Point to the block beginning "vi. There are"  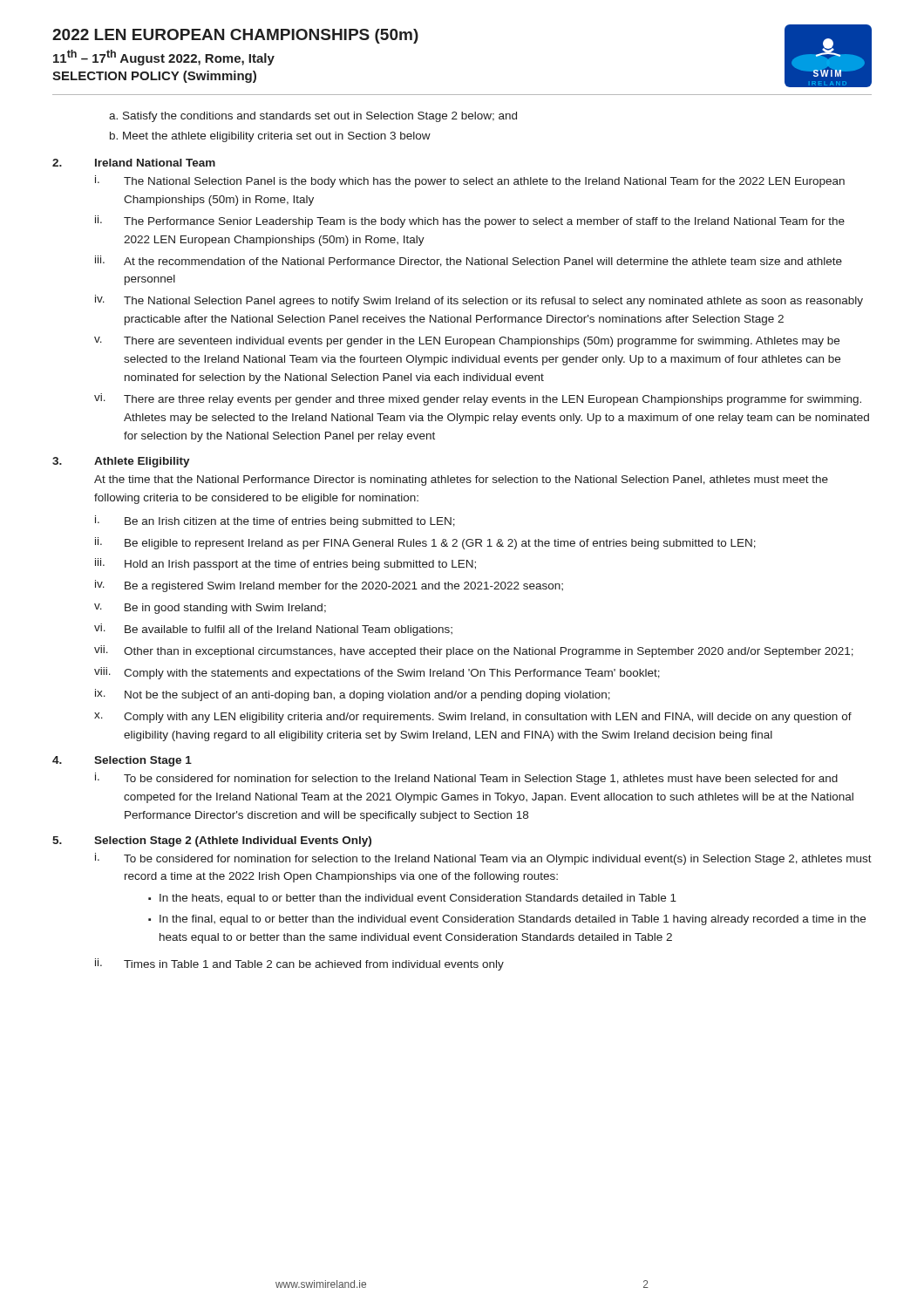[x=483, y=418]
